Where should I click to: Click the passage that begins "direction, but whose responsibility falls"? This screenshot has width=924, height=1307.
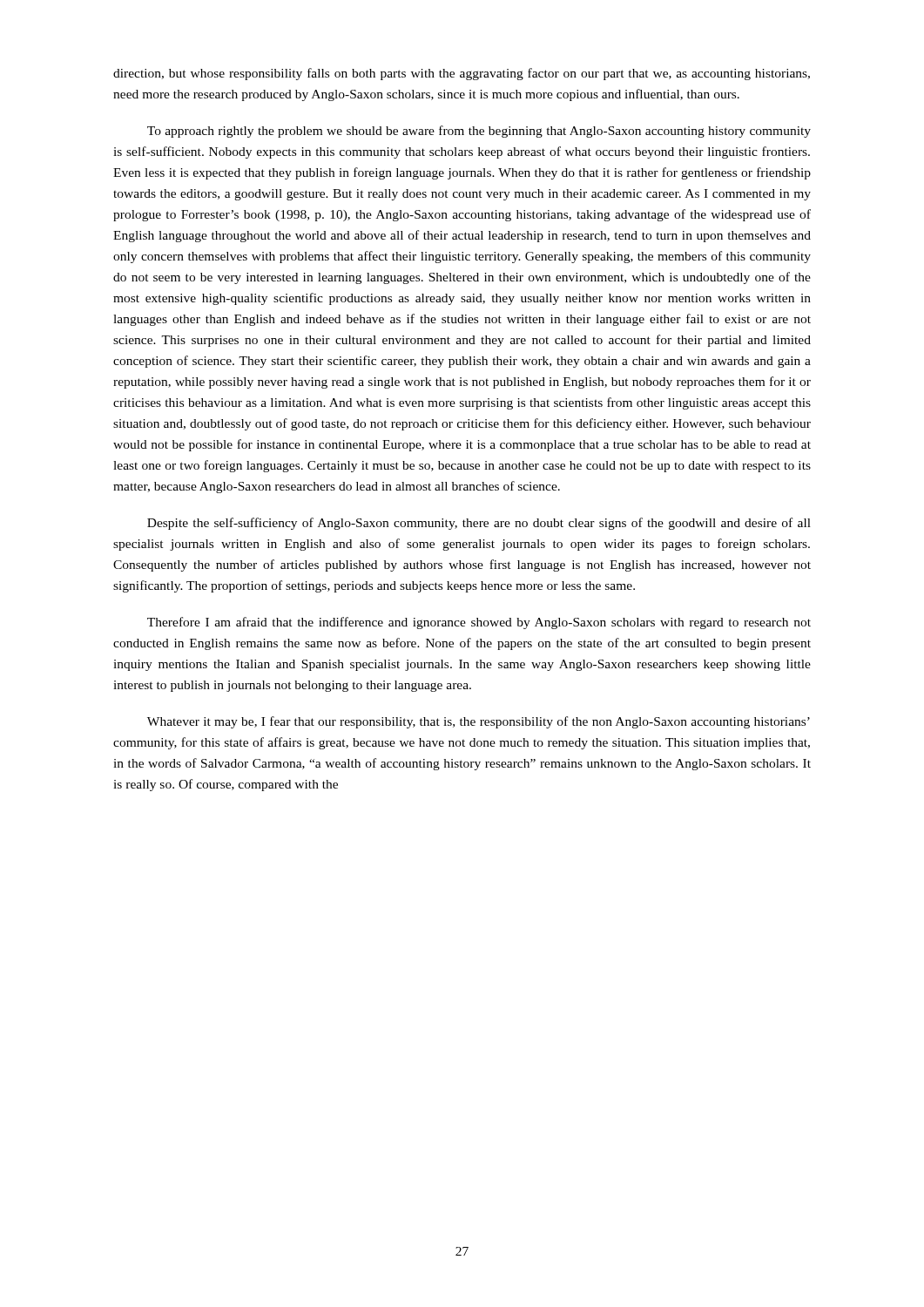click(462, 84)
